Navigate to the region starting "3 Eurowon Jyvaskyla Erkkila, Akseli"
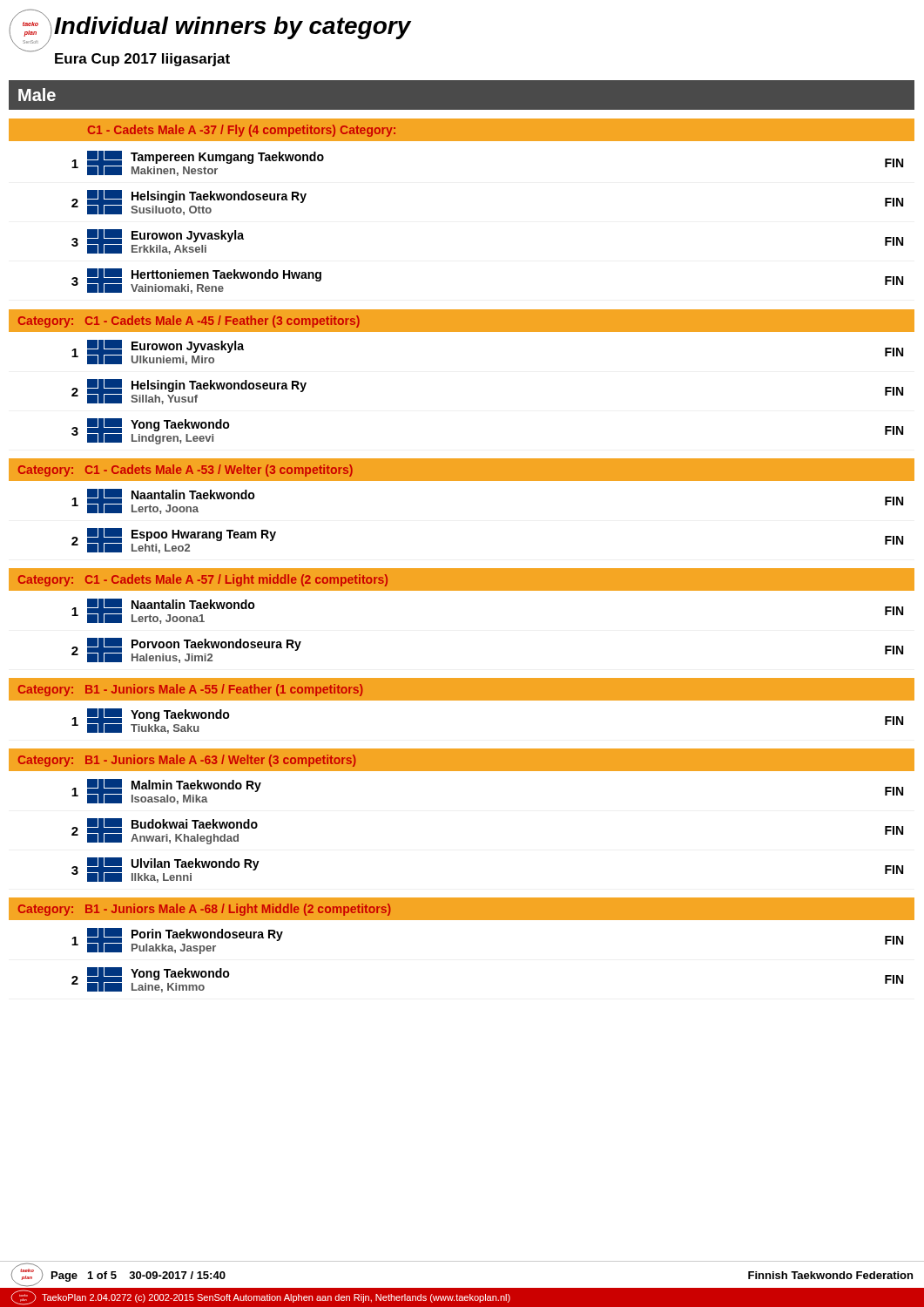Image resolution: width=924 pixels, height=1307 pixels. point(176,239)
